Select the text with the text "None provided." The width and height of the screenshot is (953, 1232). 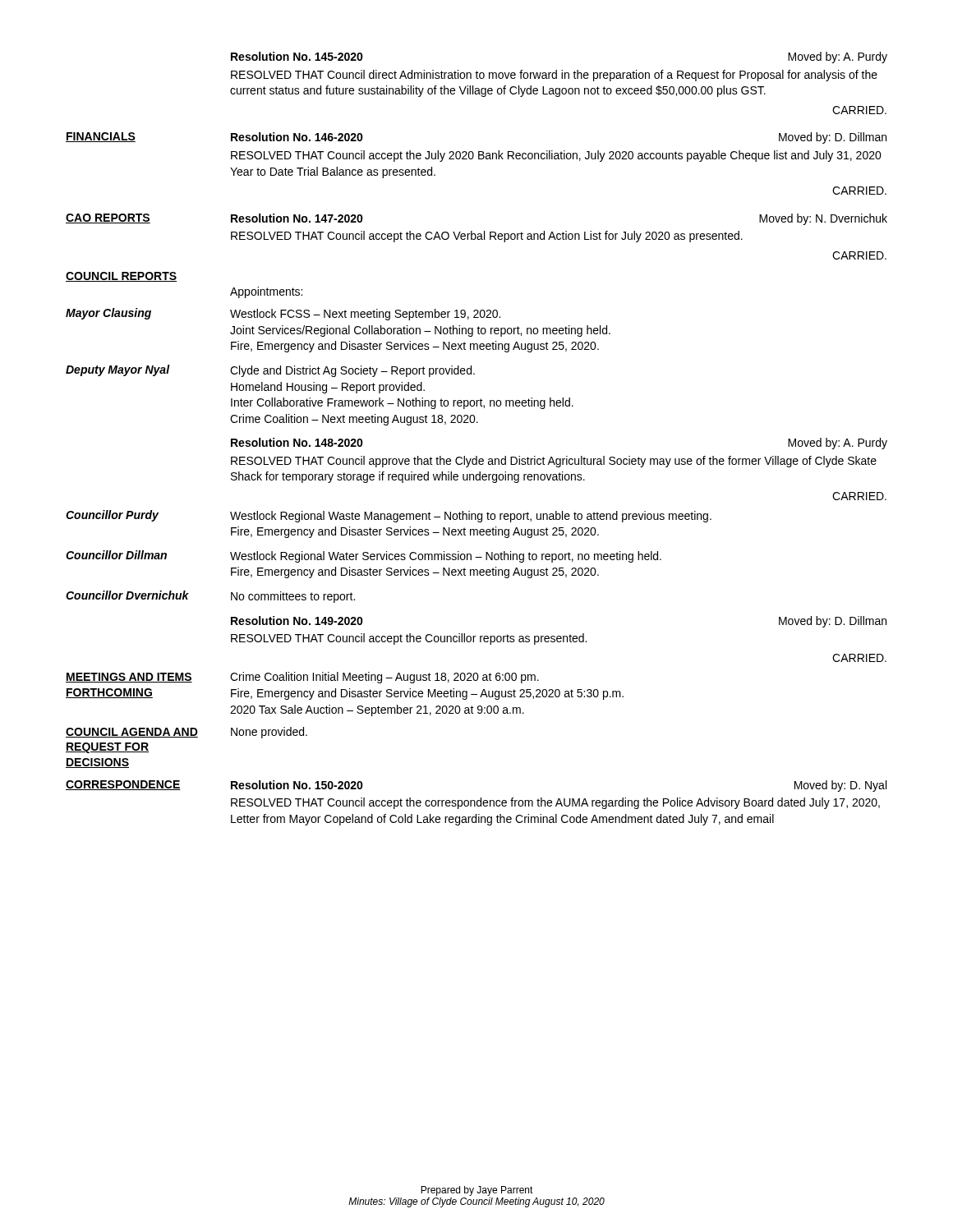point(269,732)
